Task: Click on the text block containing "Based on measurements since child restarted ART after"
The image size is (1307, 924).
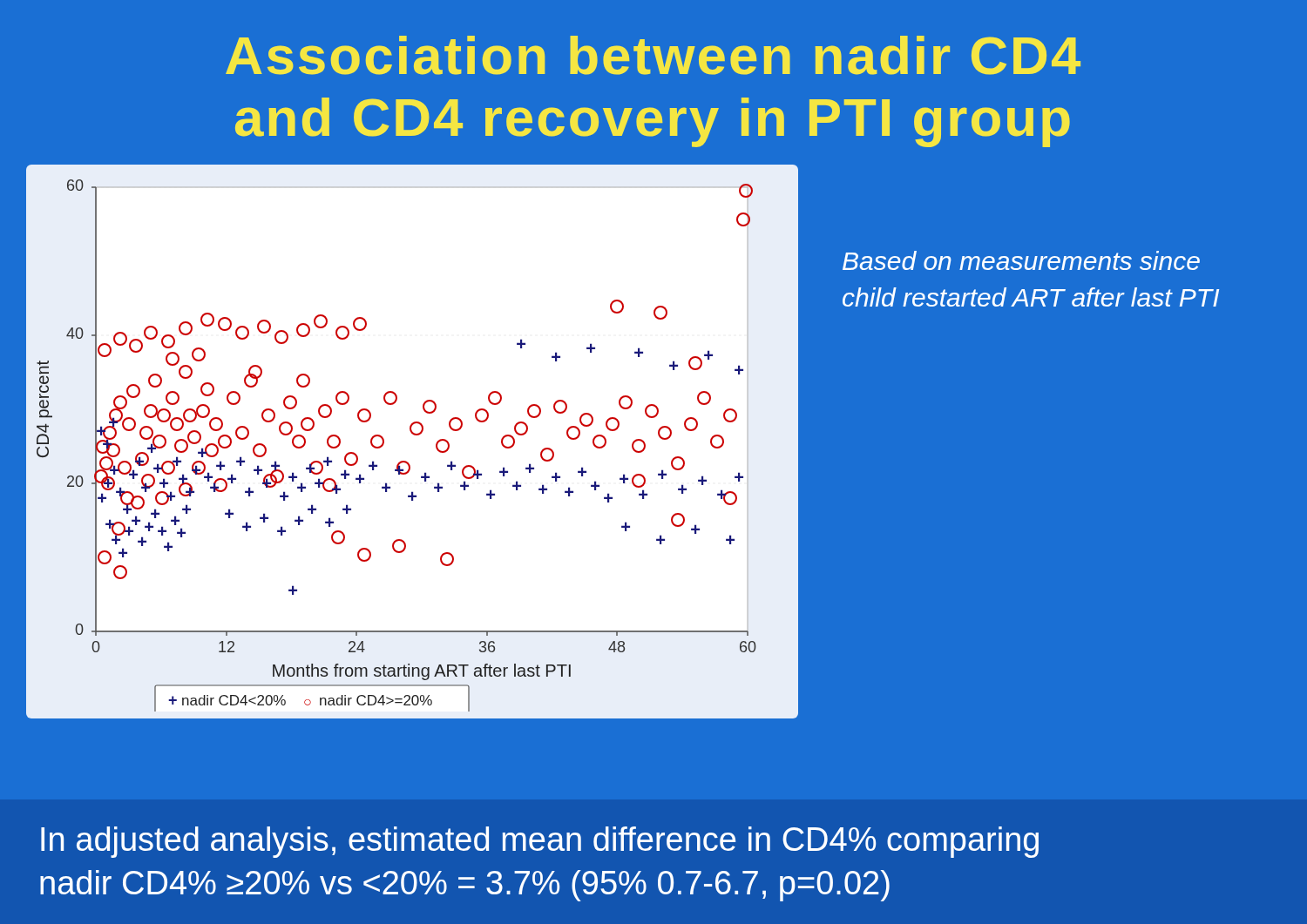Action: click(1048, 279)
